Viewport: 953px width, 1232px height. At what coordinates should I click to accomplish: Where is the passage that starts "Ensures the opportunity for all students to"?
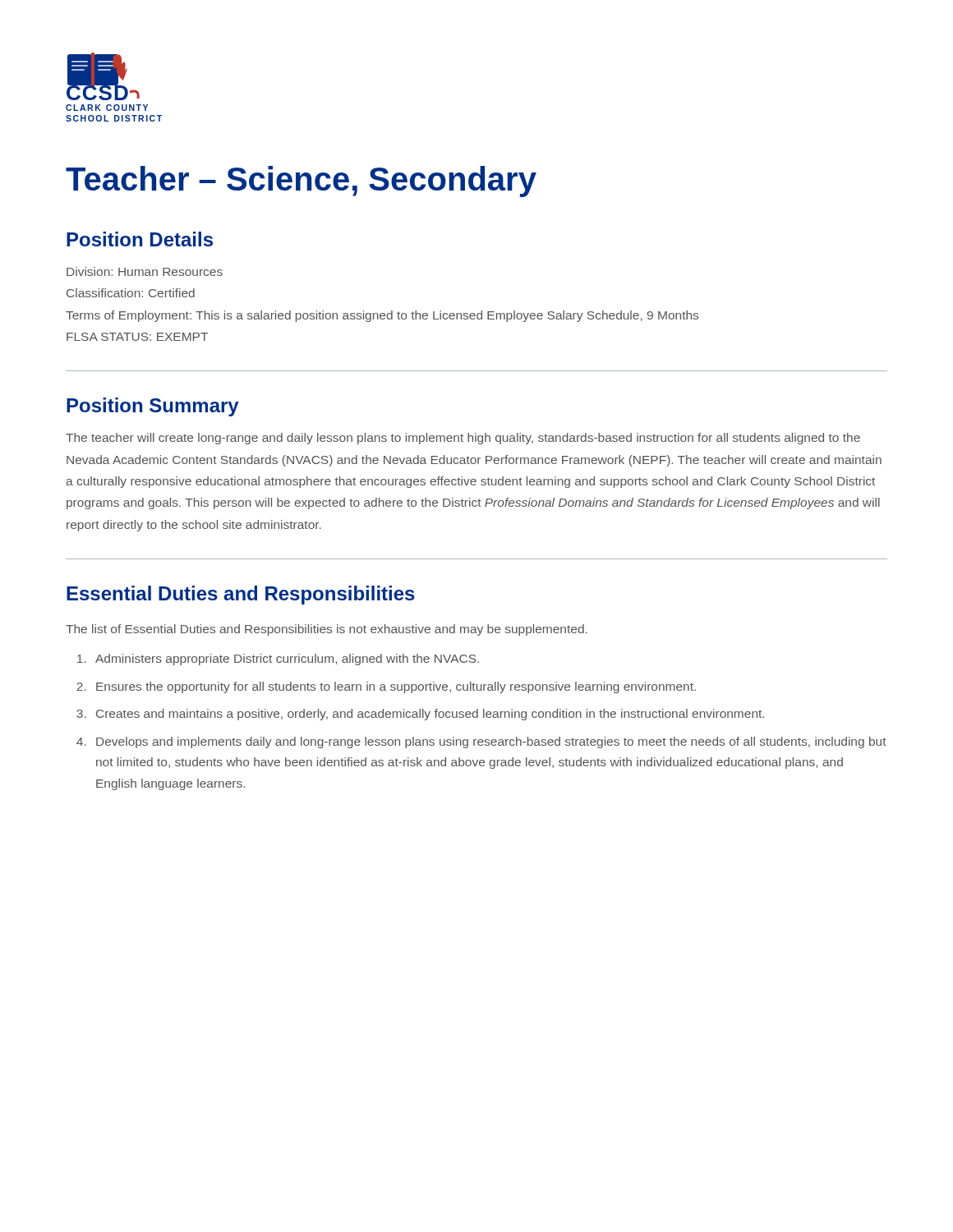396,686
